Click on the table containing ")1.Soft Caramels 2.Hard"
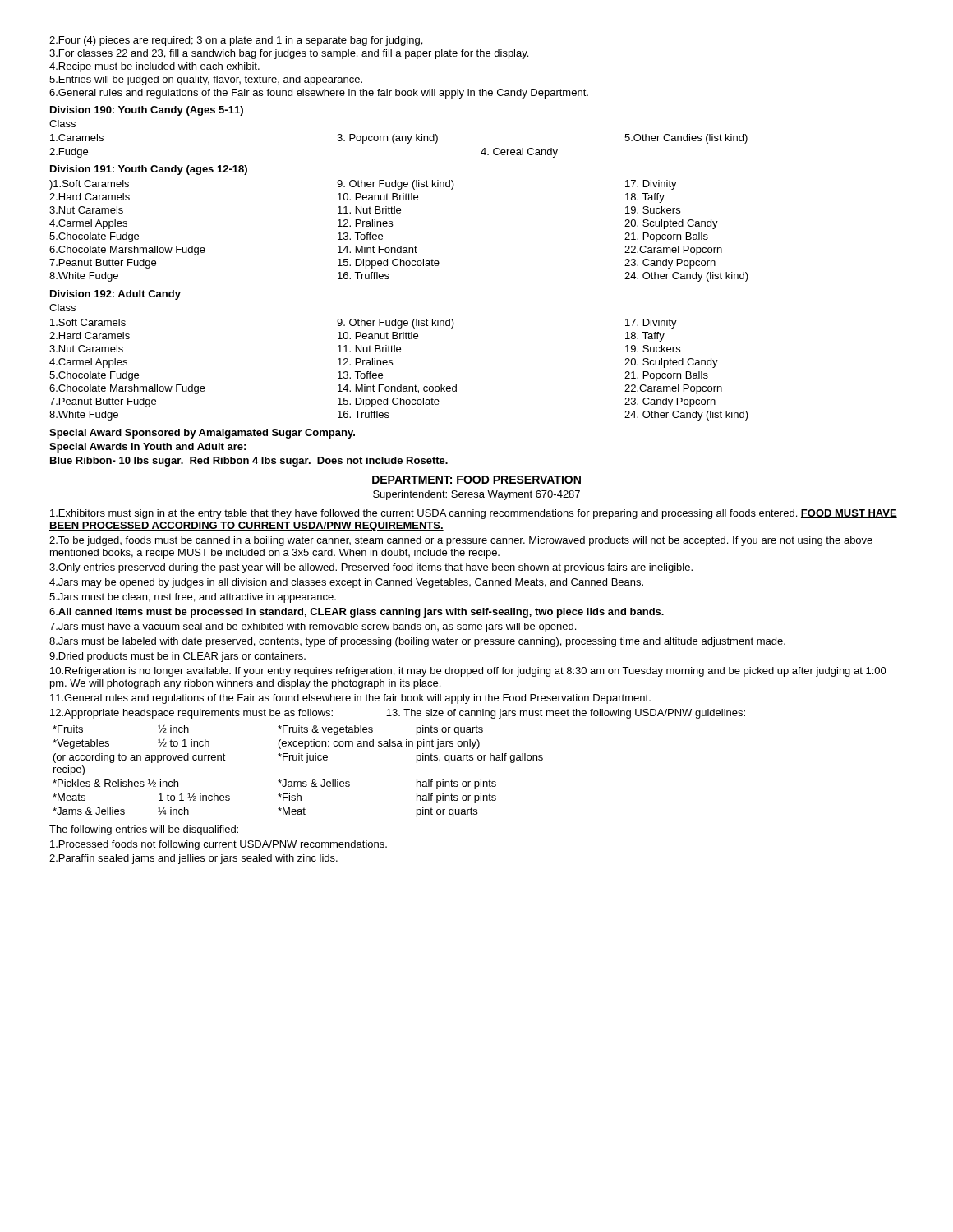Screen dimensions: 1232x953 click(x=476, y=230)
